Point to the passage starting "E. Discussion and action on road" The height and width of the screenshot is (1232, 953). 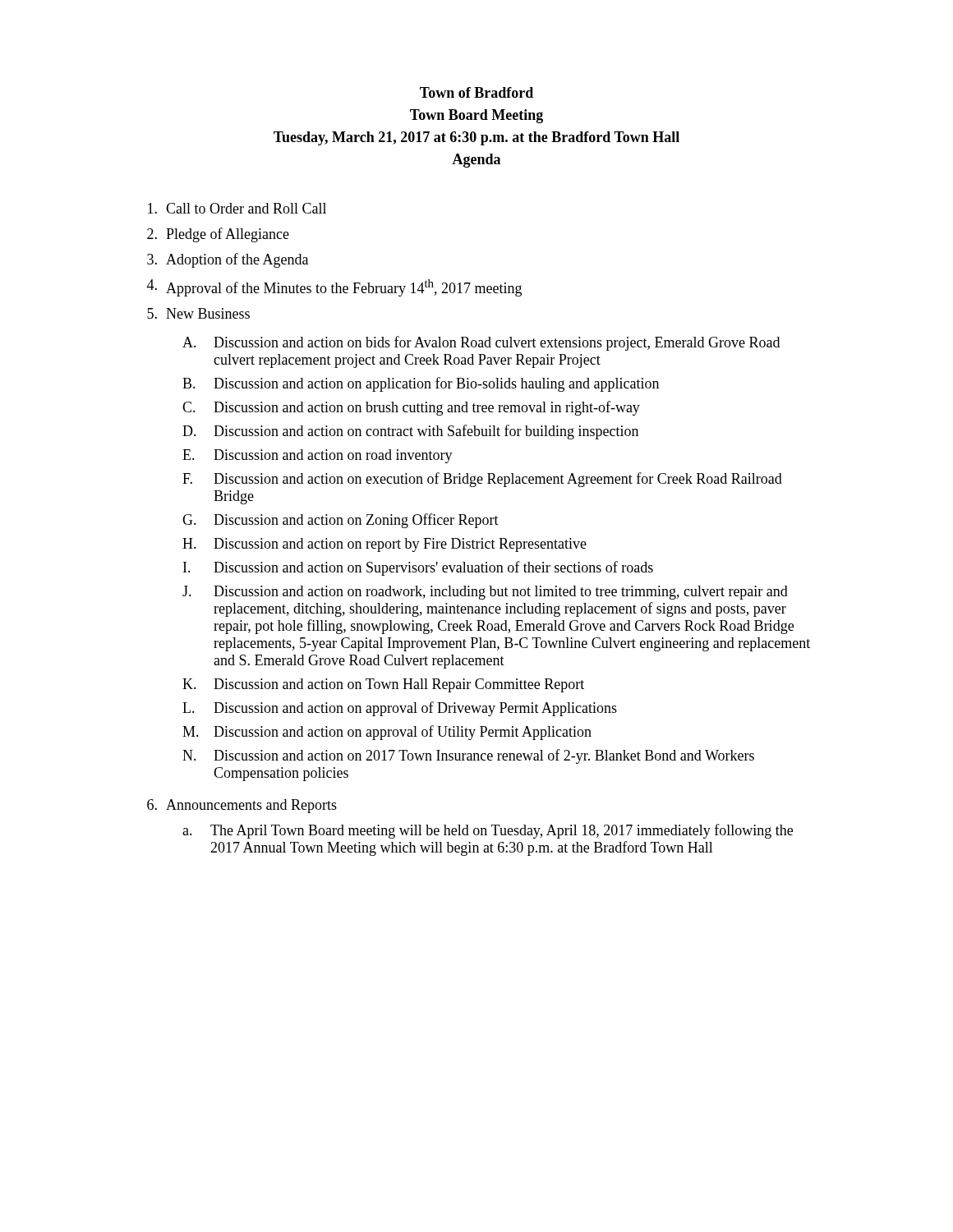coord(317,455)
